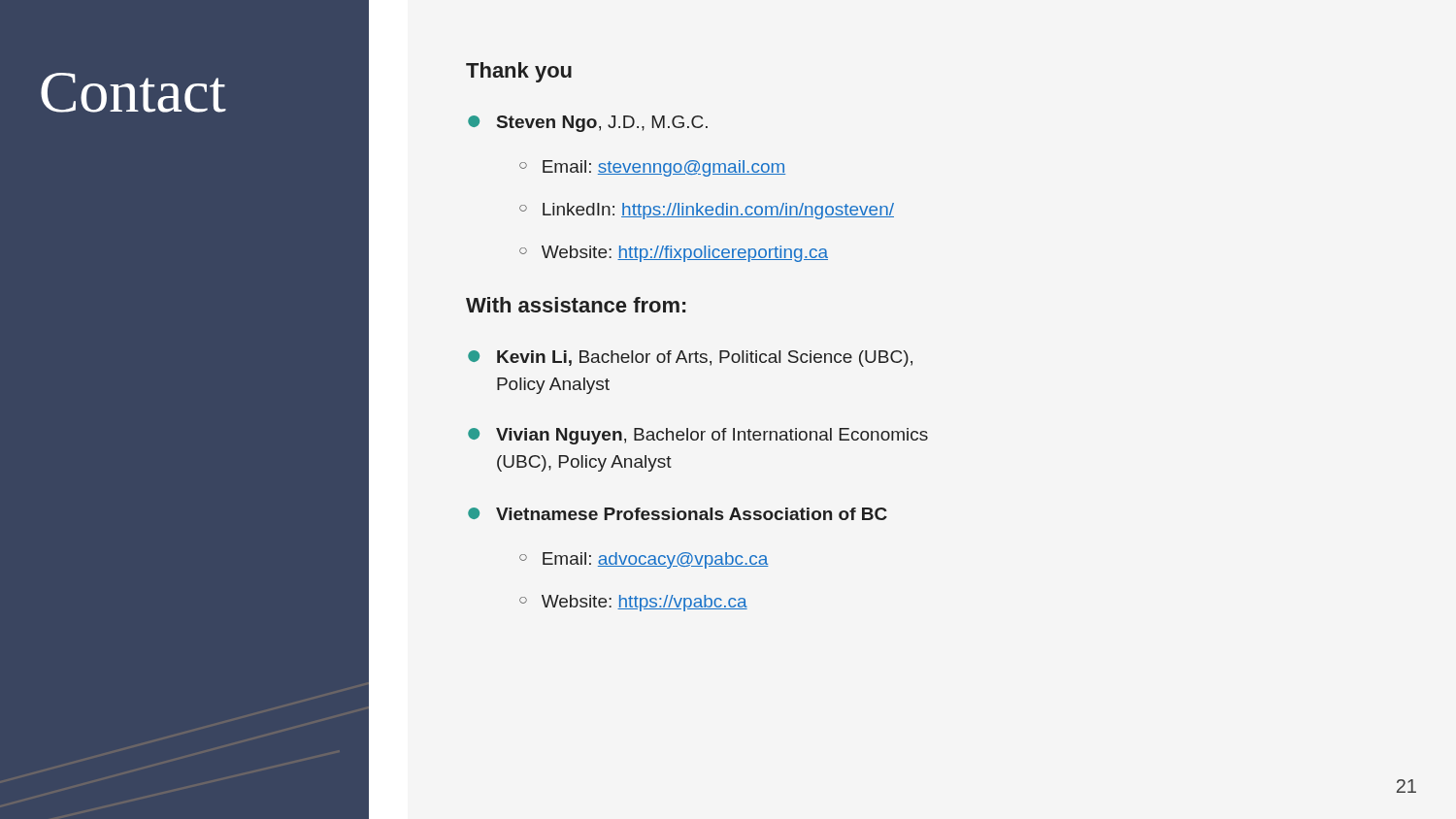Screen dimensions: 819x1456
Task: Find the text starting "○ Email: advocacy@vpabc.ca"
Action: (643, 559)
